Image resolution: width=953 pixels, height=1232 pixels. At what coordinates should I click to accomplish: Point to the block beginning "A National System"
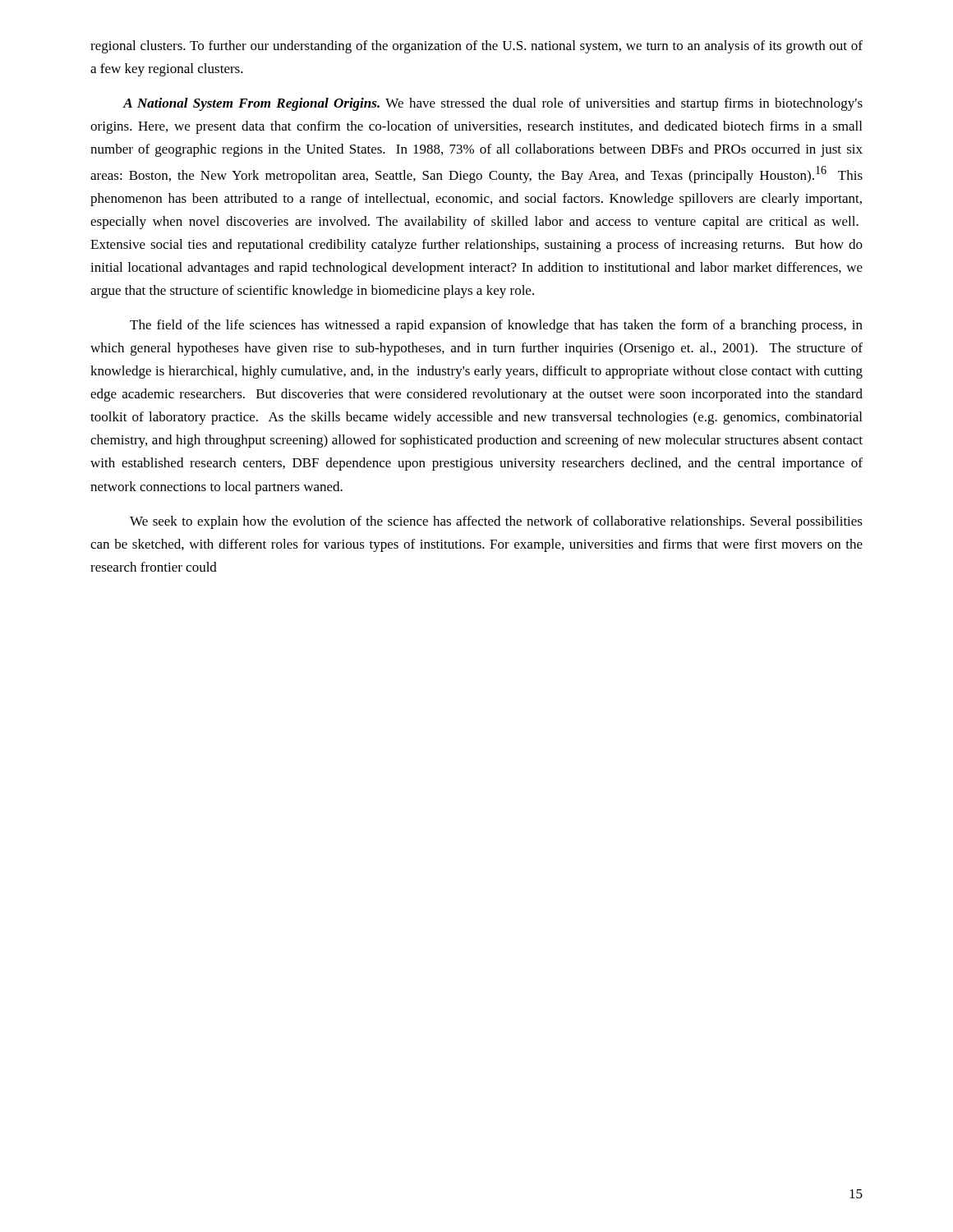click(x=476, y=197)
